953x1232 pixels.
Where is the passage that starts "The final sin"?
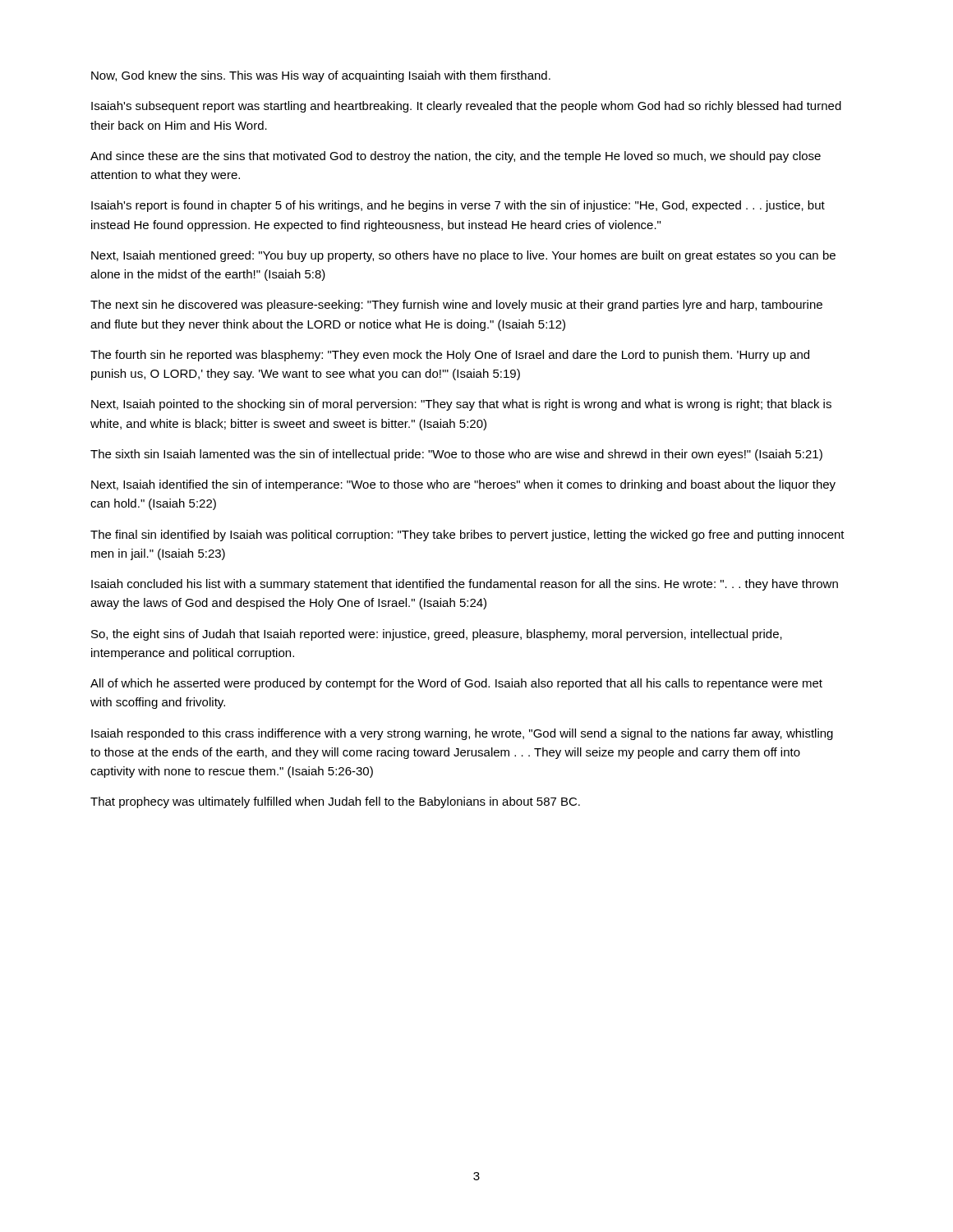click(467, 543)
